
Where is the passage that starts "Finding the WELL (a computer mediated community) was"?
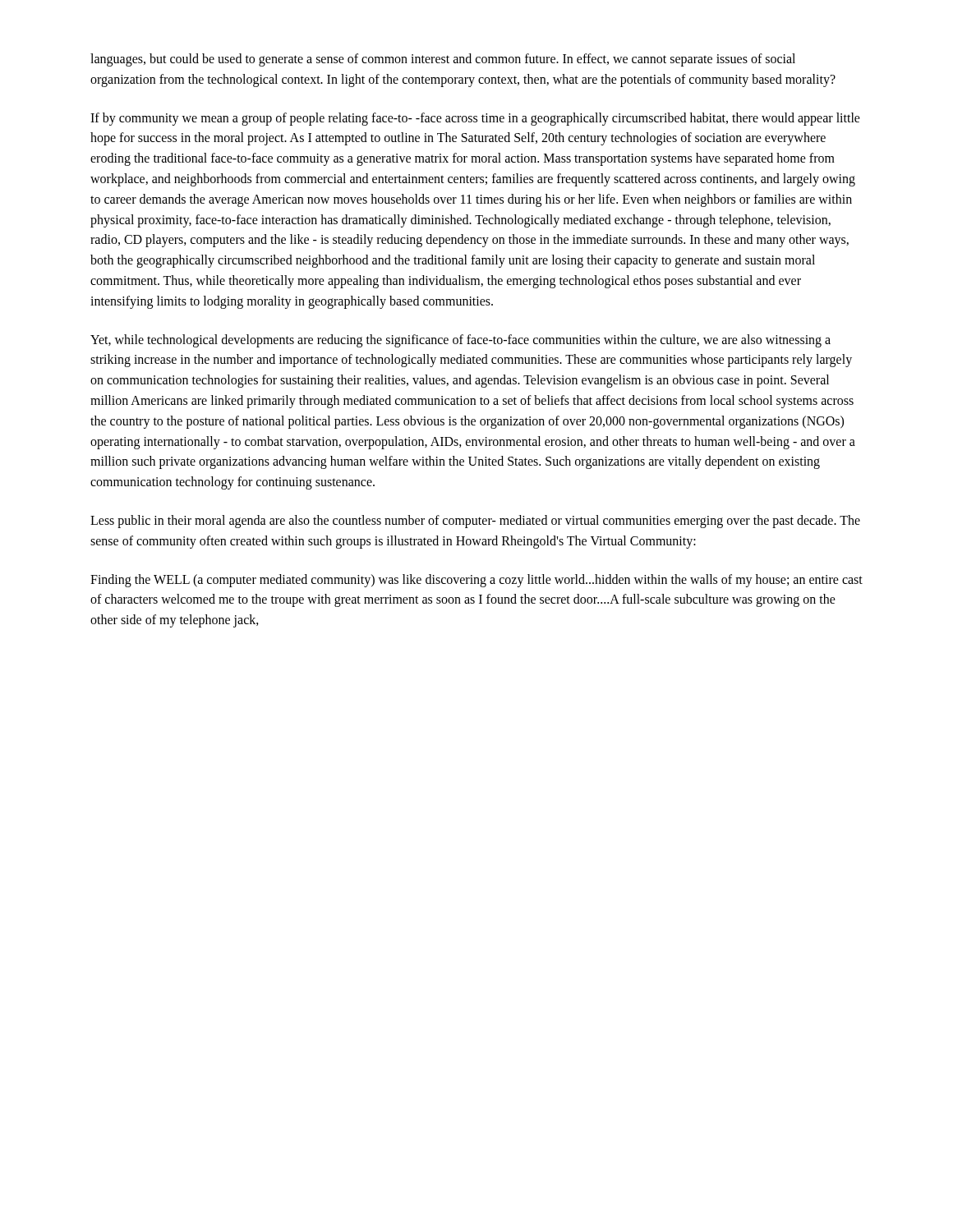(x=476, y=599)
